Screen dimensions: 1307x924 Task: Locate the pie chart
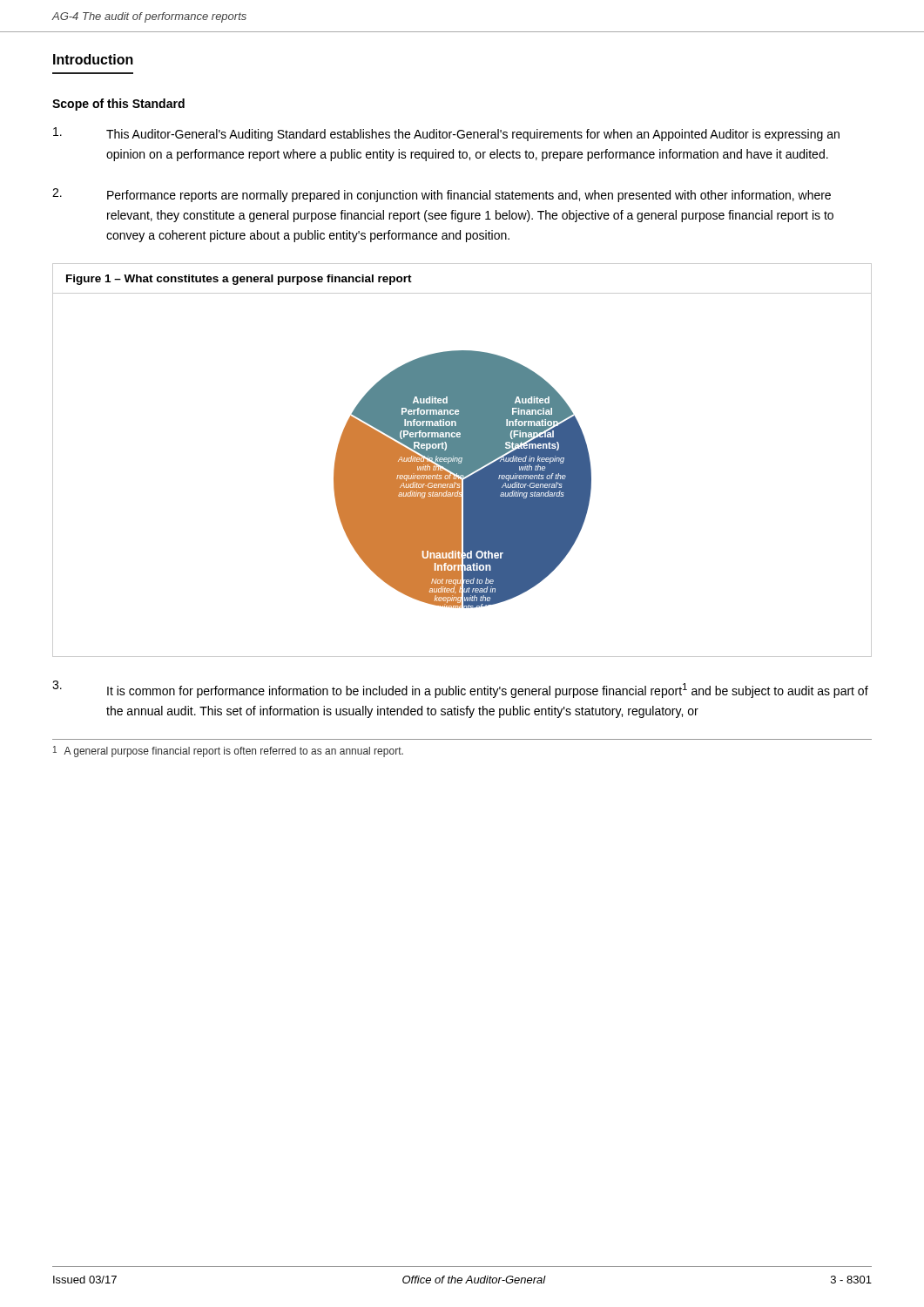462,460
